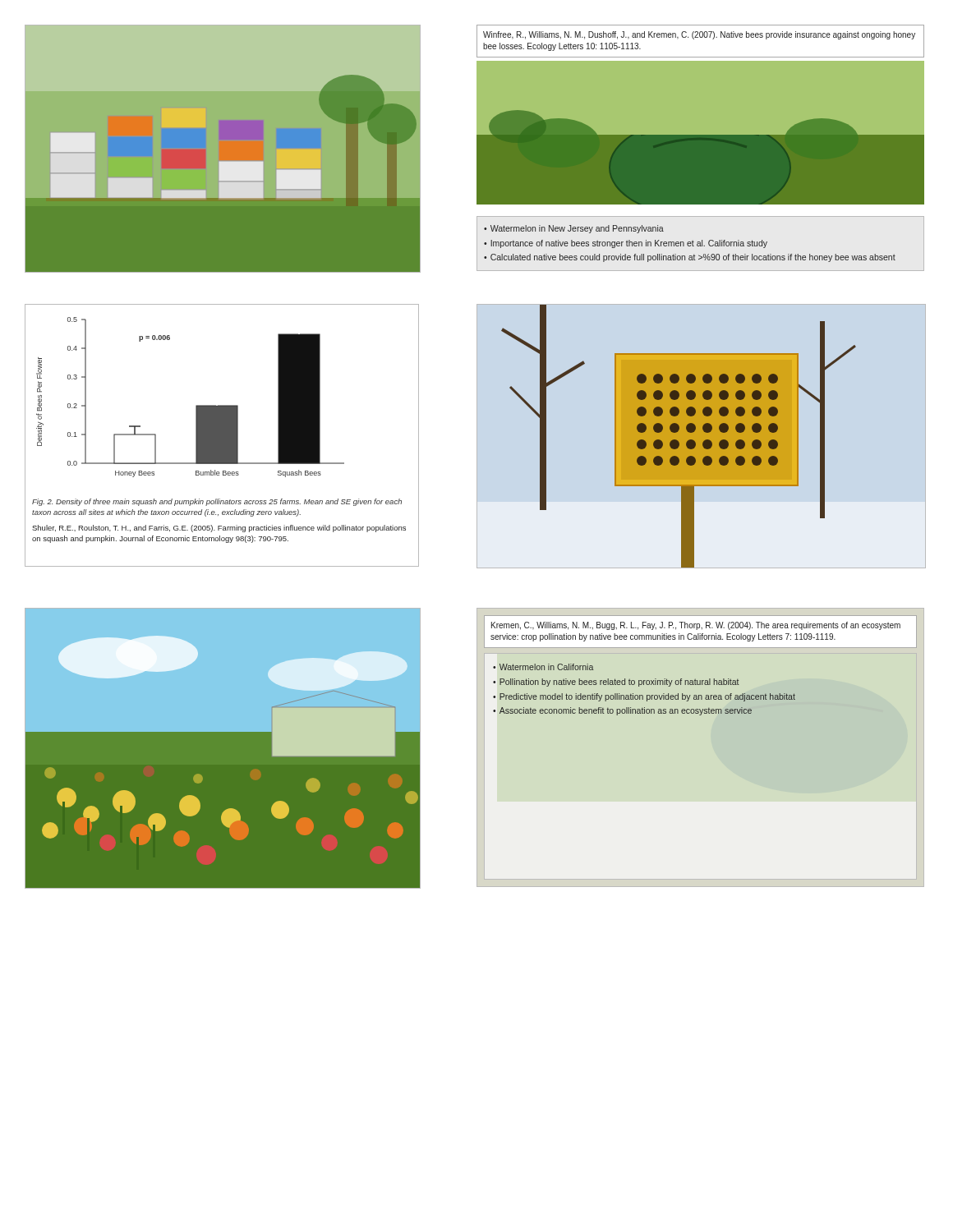Locate the text "Watermelon in New Jersey and Pennsylvania"
Viewport: 953px width, 1232px height.
577,228
